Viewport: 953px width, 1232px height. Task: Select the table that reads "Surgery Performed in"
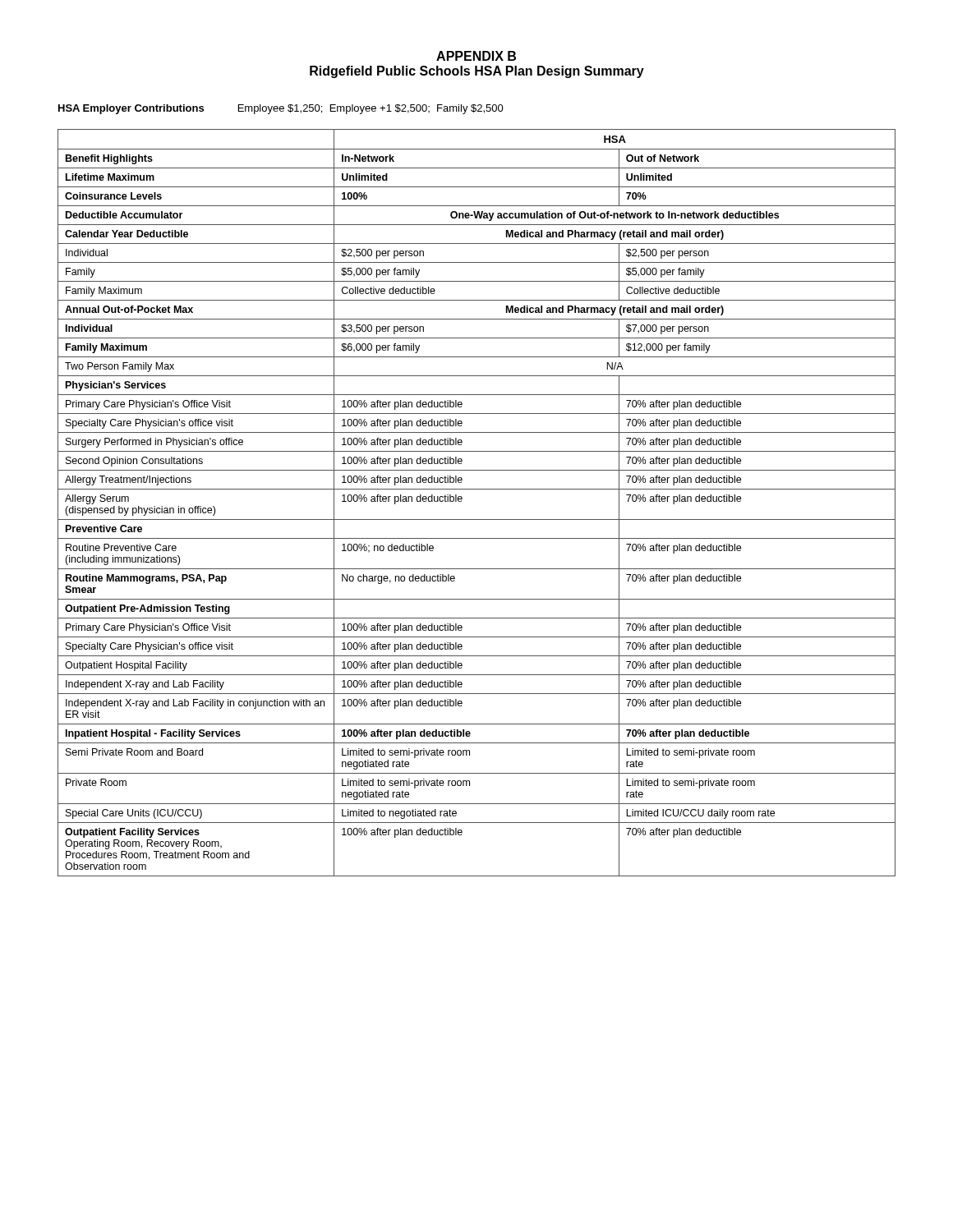tap(476, 503)
